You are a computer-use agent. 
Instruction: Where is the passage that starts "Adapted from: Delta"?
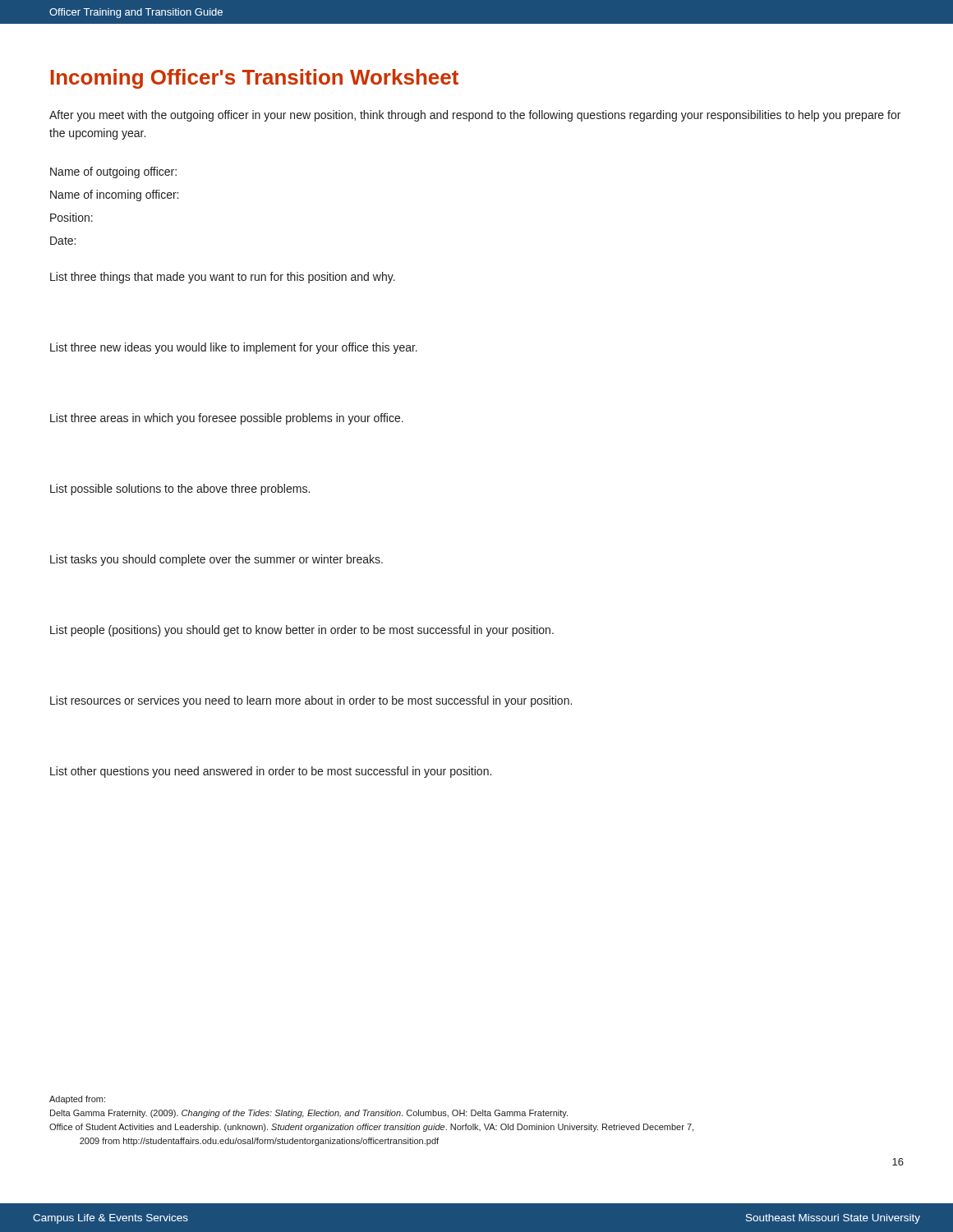point(372,1120)
